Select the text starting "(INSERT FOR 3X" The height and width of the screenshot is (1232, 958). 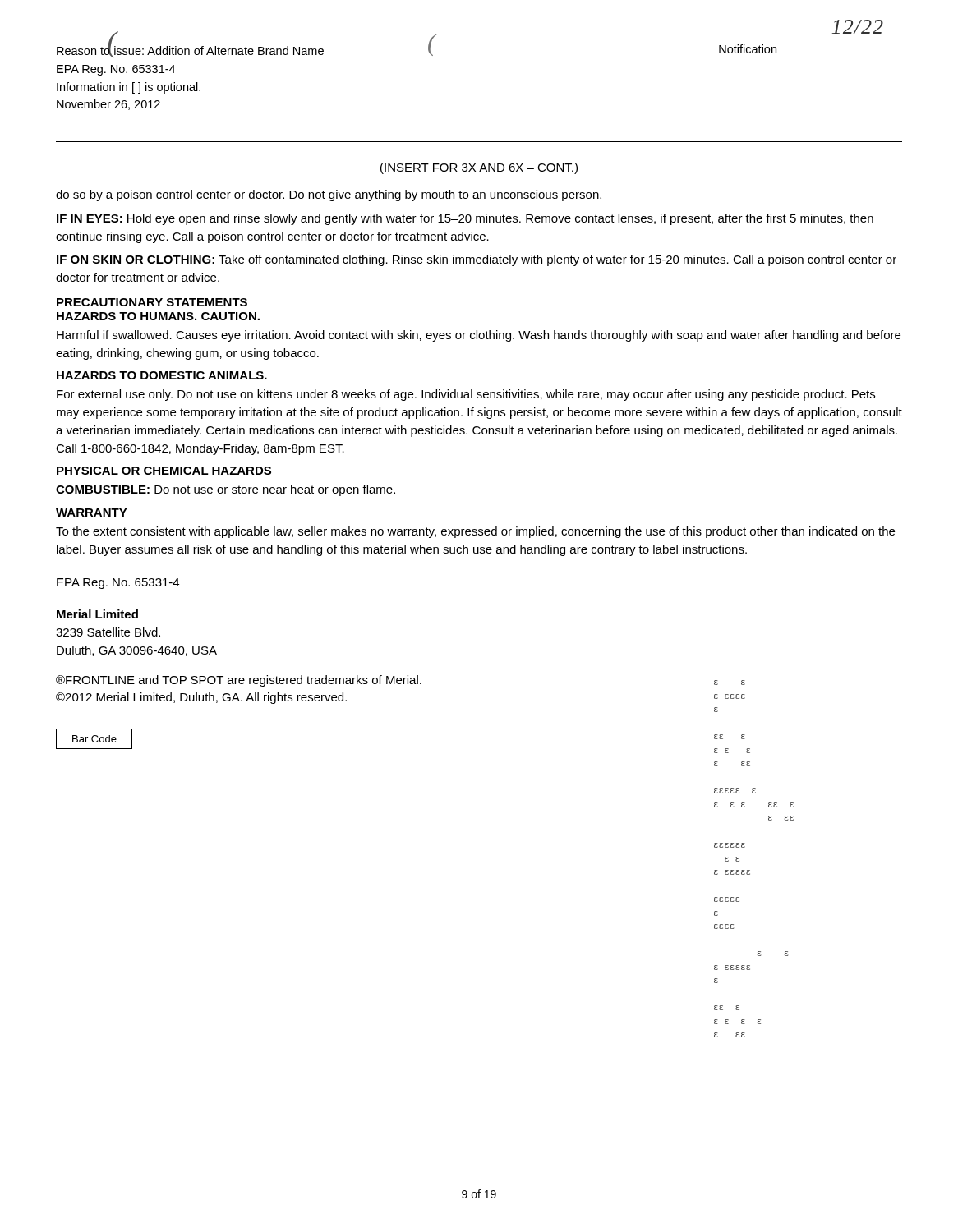[x=479, y=167]
